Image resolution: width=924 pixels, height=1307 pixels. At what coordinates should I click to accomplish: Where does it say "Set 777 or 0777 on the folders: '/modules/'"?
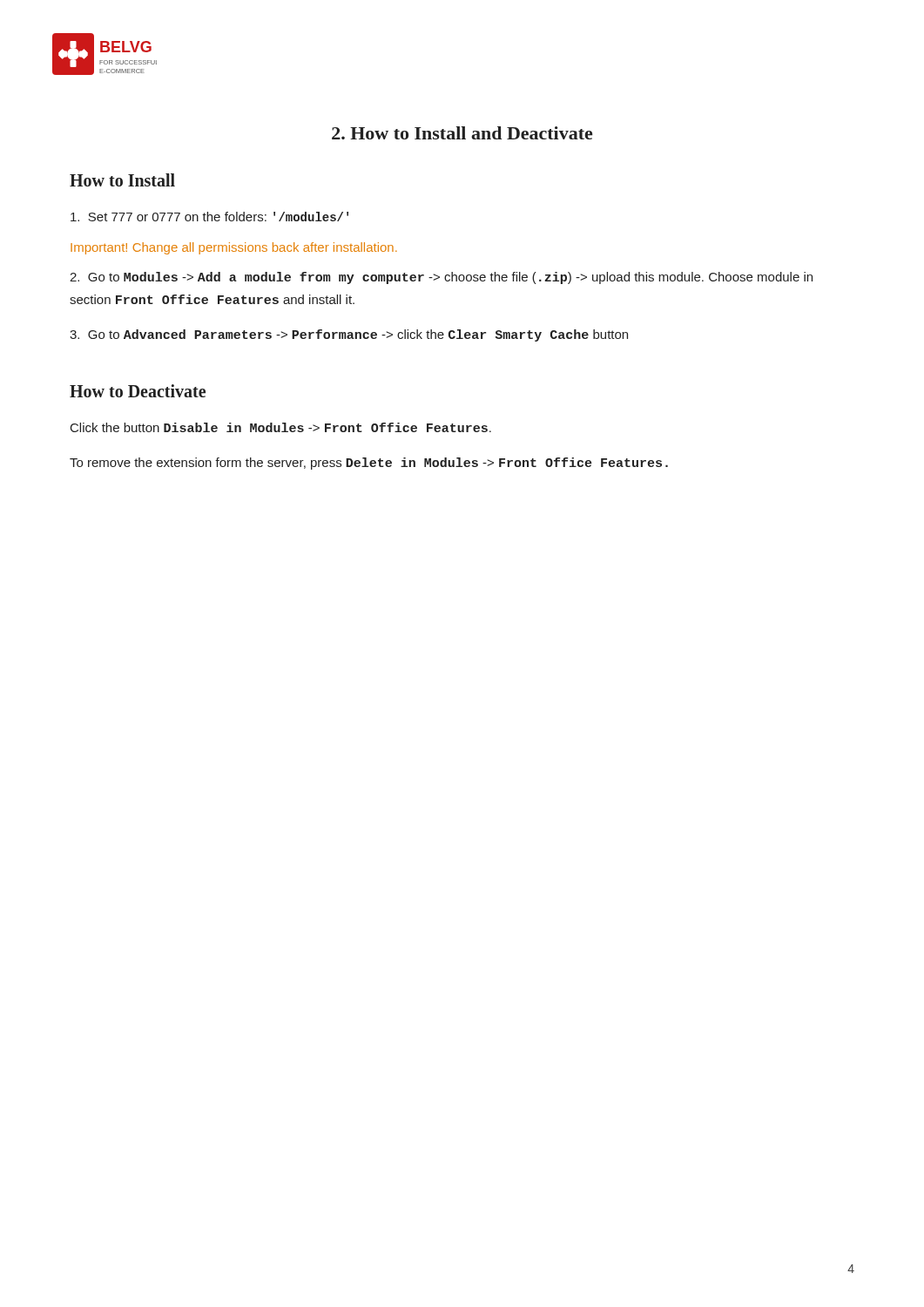click(x=210, y=217)
